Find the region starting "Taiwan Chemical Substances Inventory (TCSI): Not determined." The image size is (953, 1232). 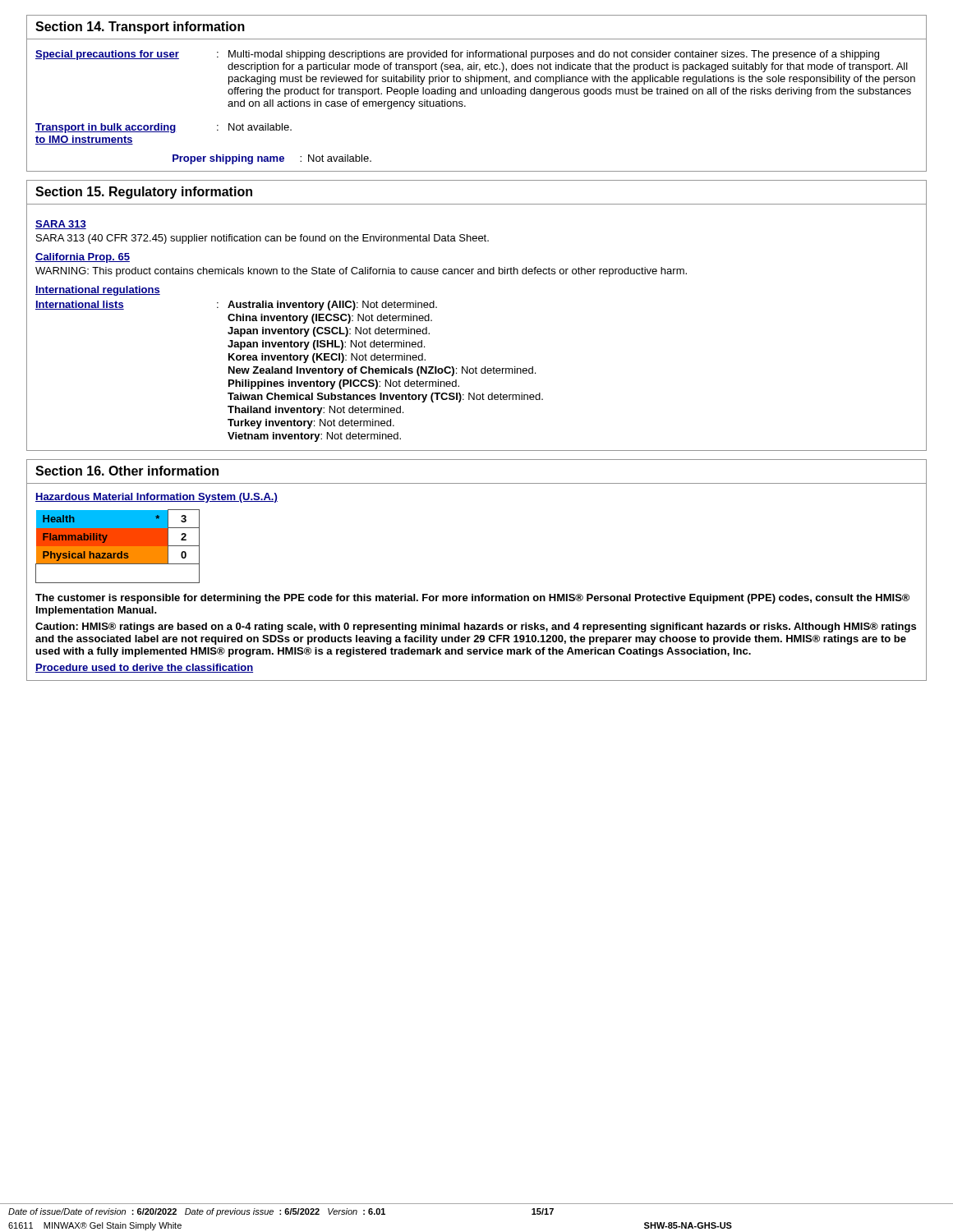point(386,396)
